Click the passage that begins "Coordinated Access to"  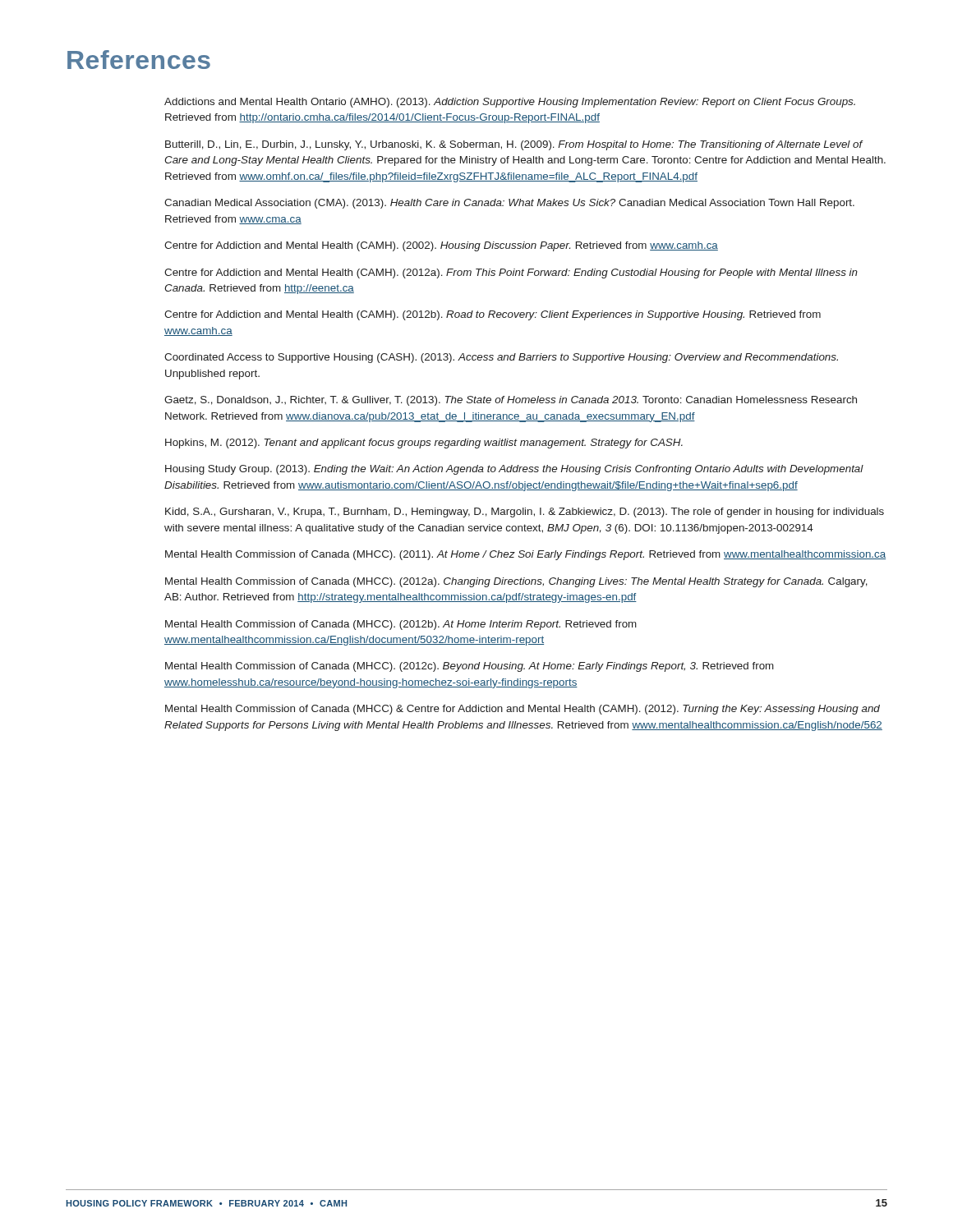pyautogui.click(x=502, y=365)
